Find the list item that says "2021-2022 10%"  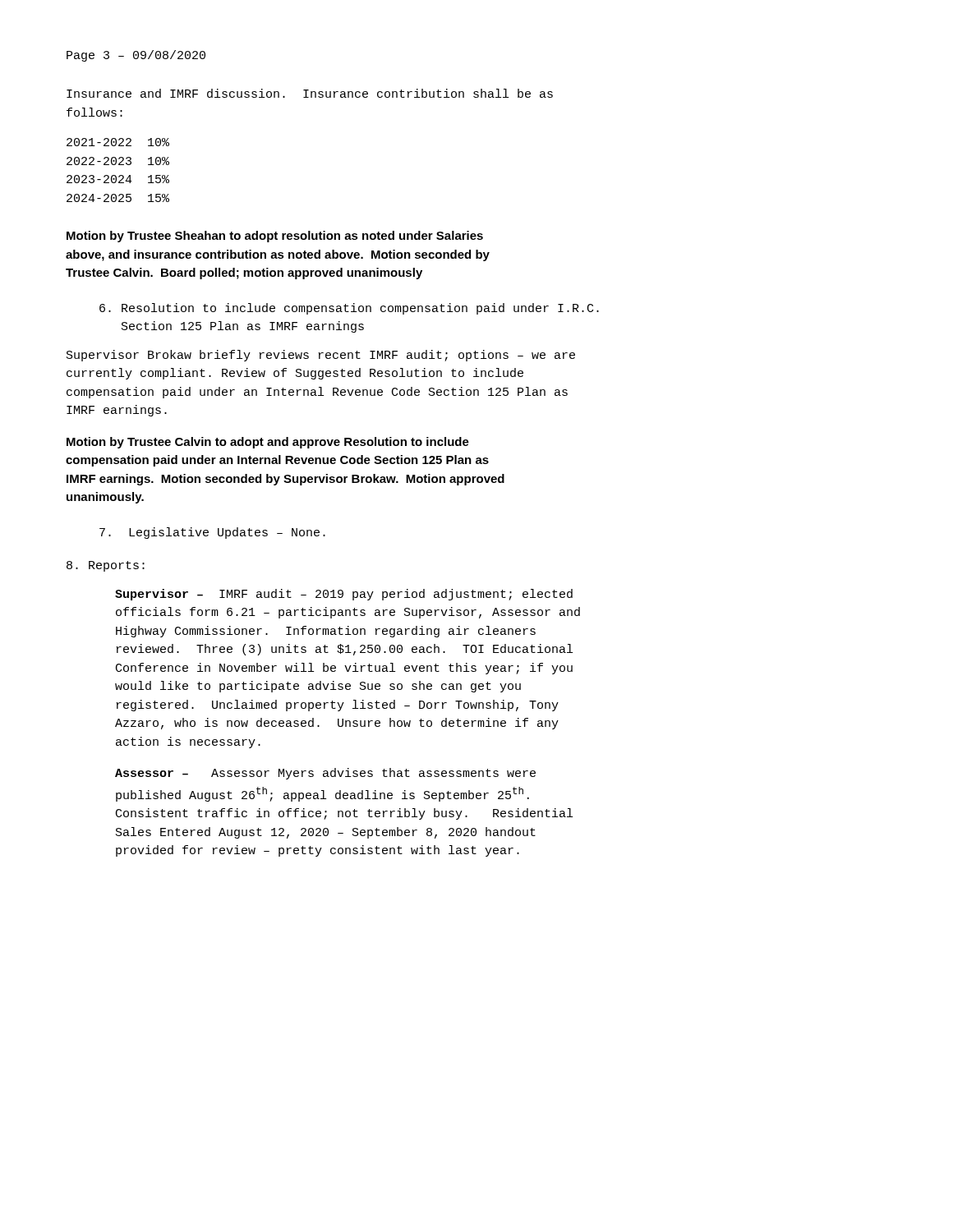click(118, 143)
